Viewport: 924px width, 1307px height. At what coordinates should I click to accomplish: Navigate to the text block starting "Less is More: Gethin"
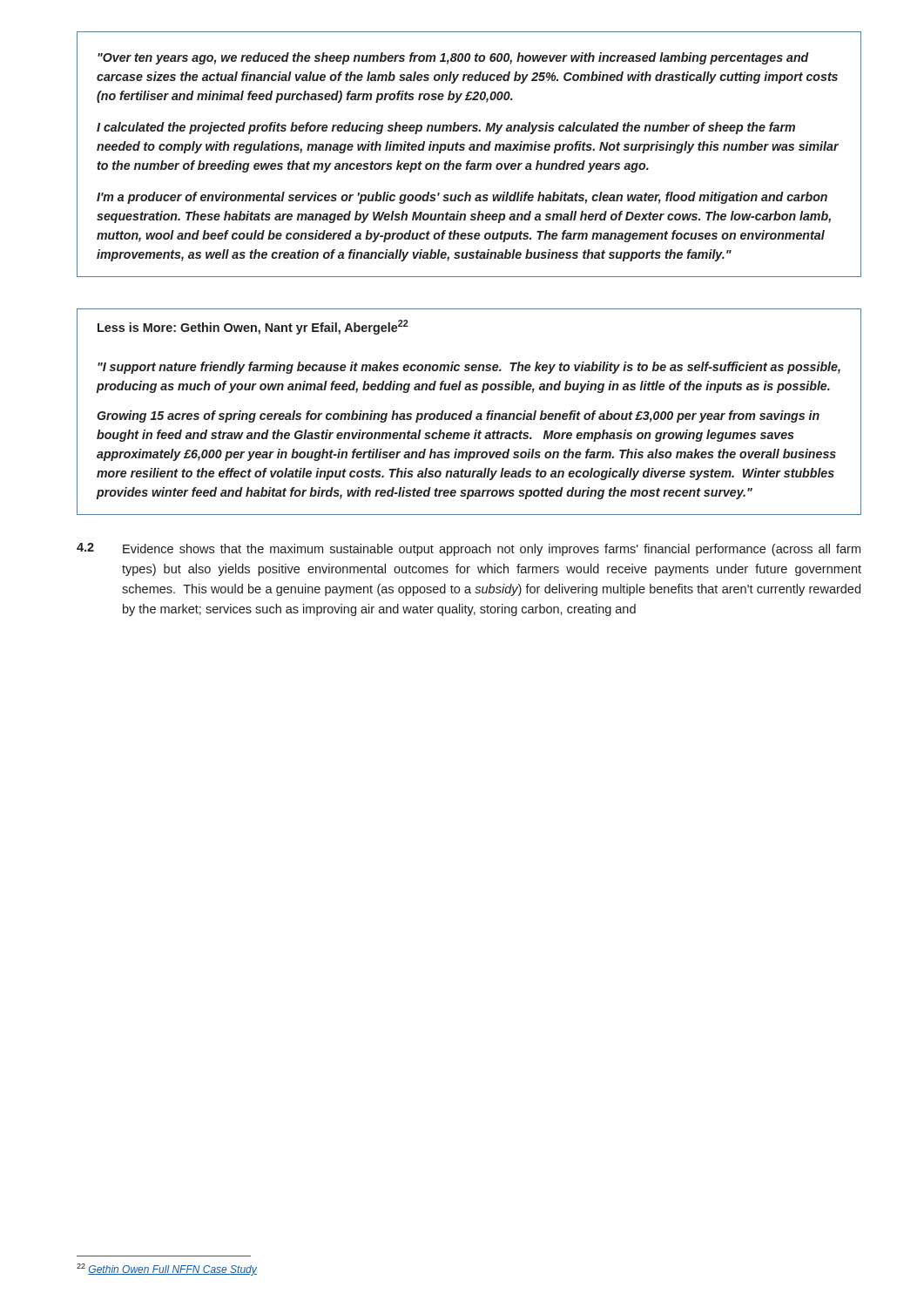click(x=469, y=406)
